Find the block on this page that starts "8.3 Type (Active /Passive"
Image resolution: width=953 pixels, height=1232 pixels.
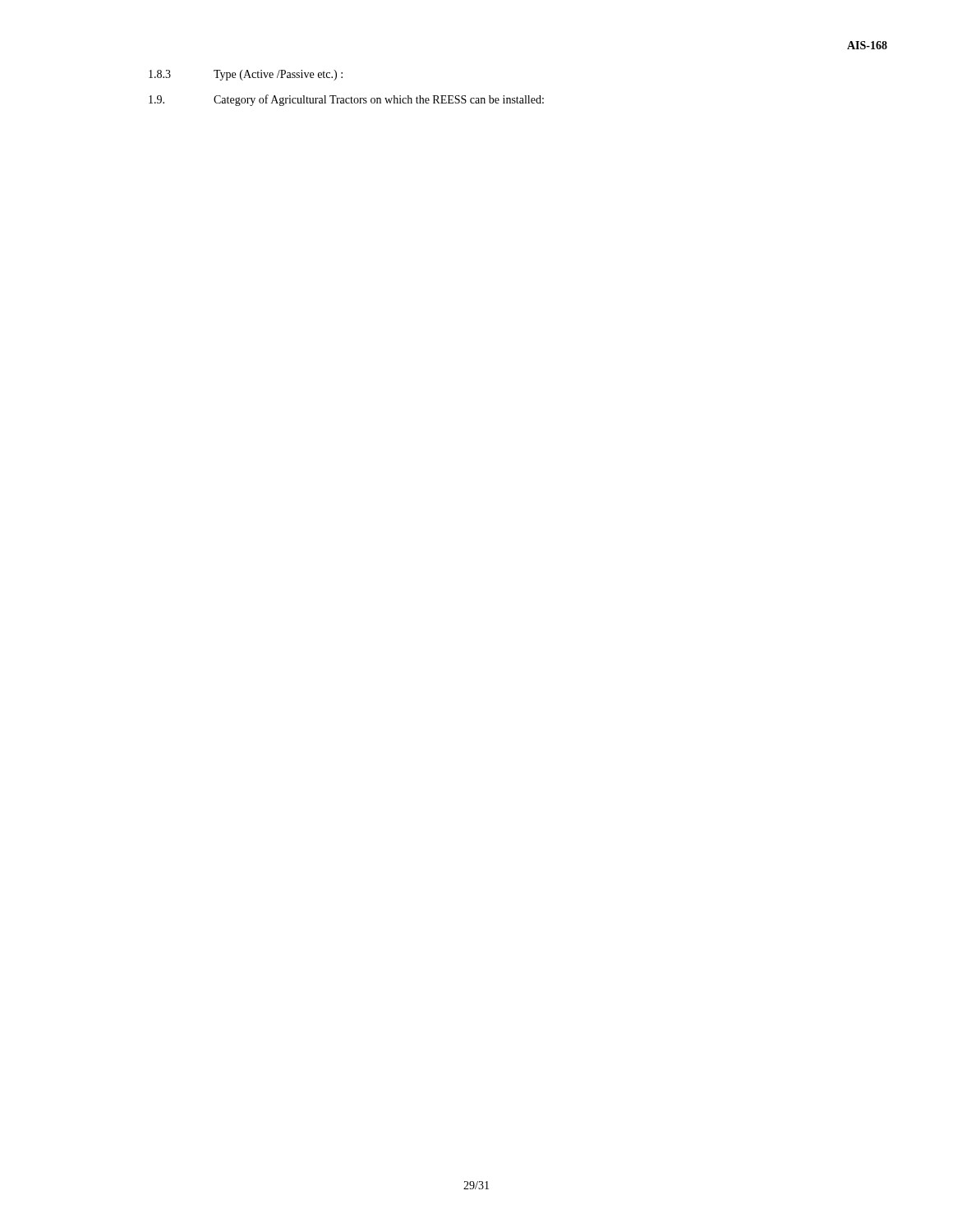tap(246, 75)
